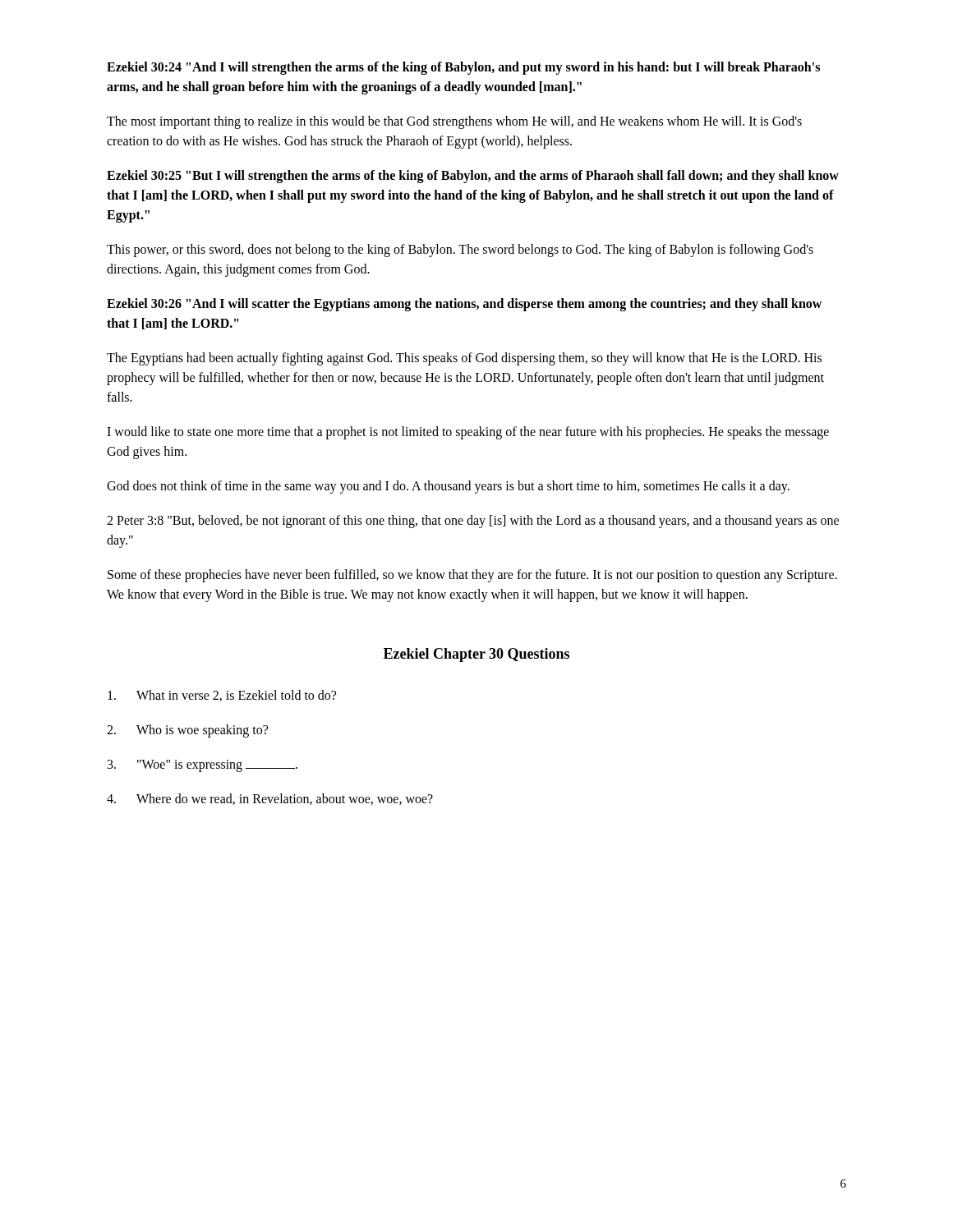This screenshot has height=1232, width=953.
Task: Select the block starting "What in verse 2, is Ezekiel"
Action: tap(222, 696)
